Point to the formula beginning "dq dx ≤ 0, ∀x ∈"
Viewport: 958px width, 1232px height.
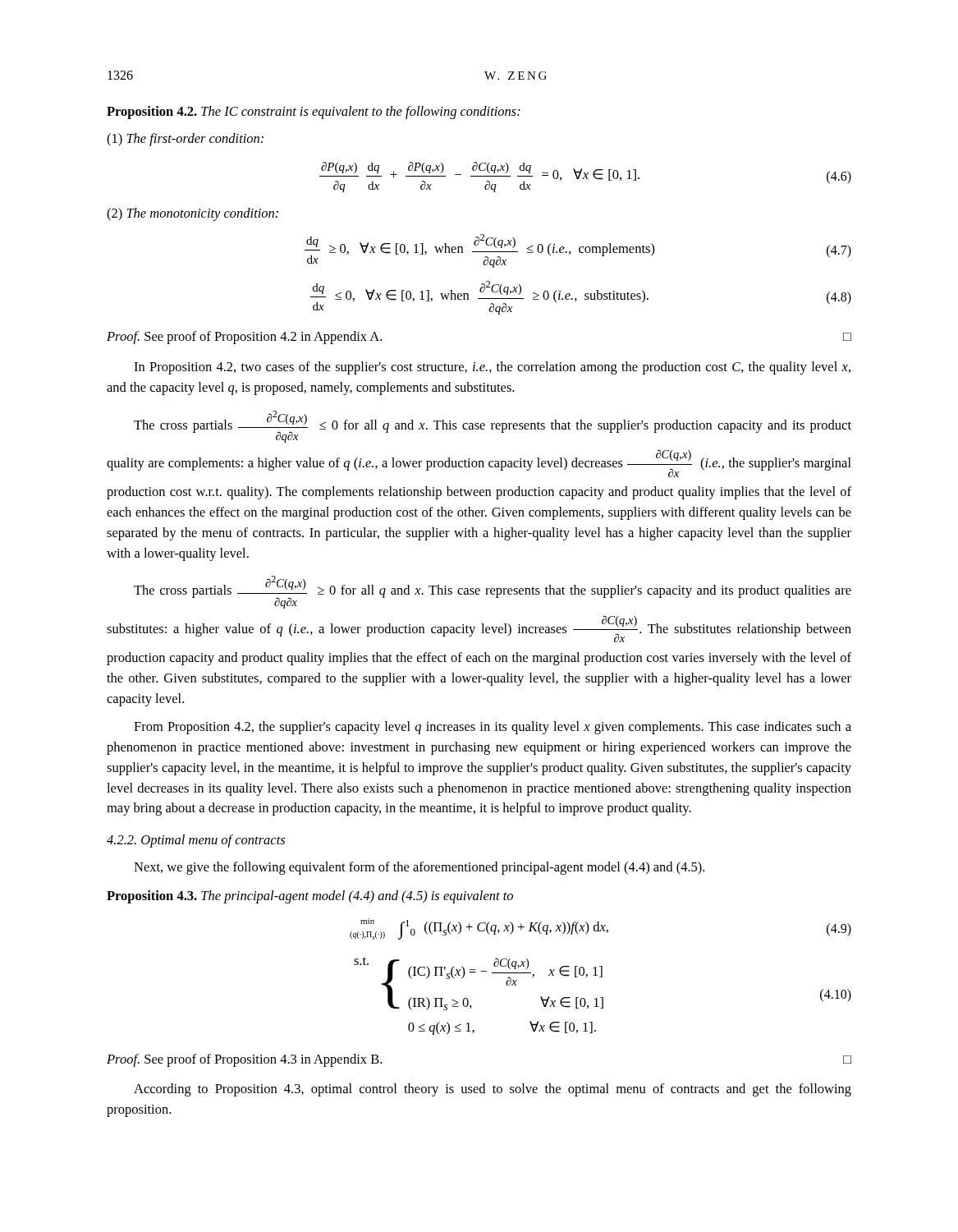pyautogui.click(x=580, y=297)
